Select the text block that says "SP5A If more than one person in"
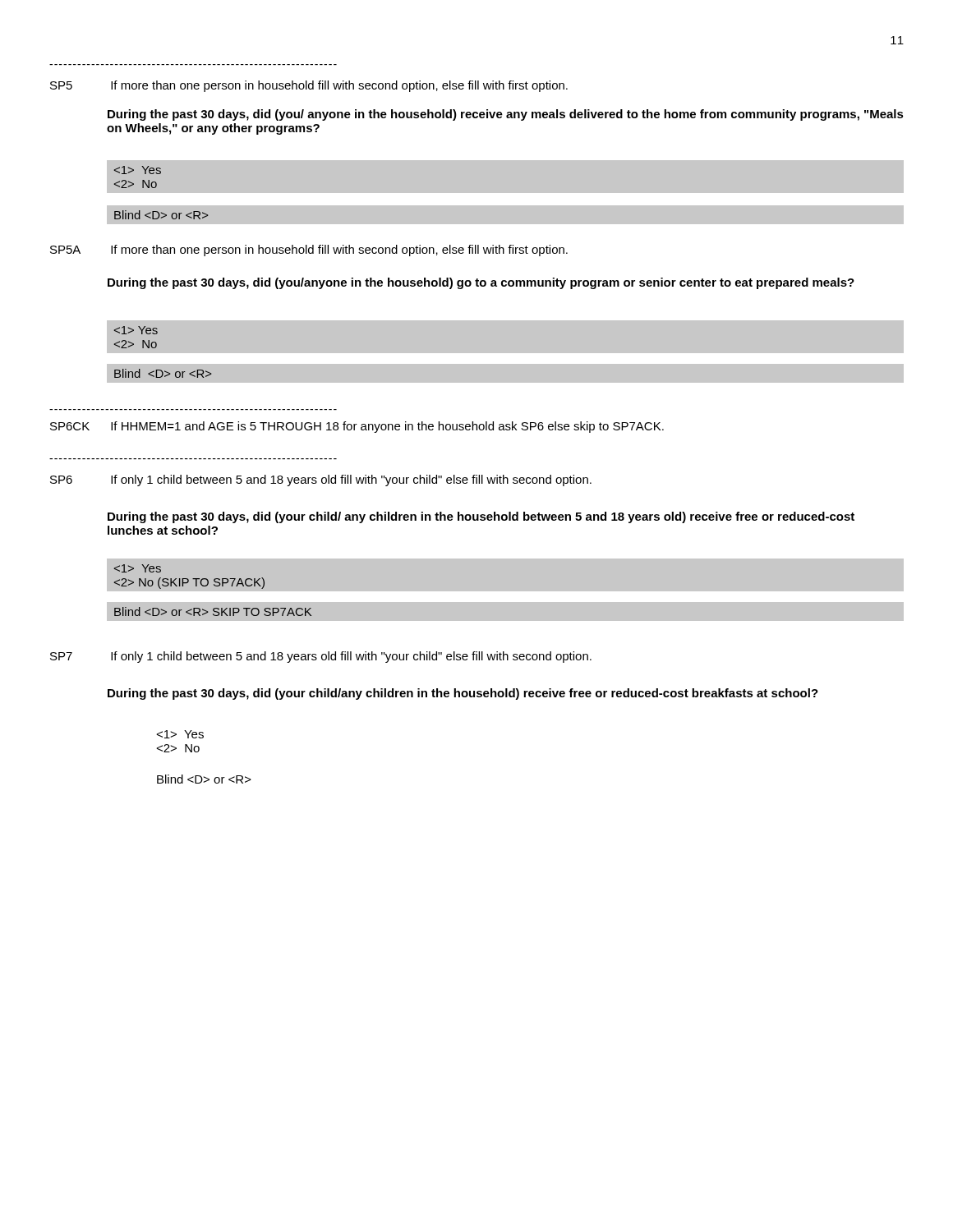This screenshot has height=1232, width=953. click(474, 249)
